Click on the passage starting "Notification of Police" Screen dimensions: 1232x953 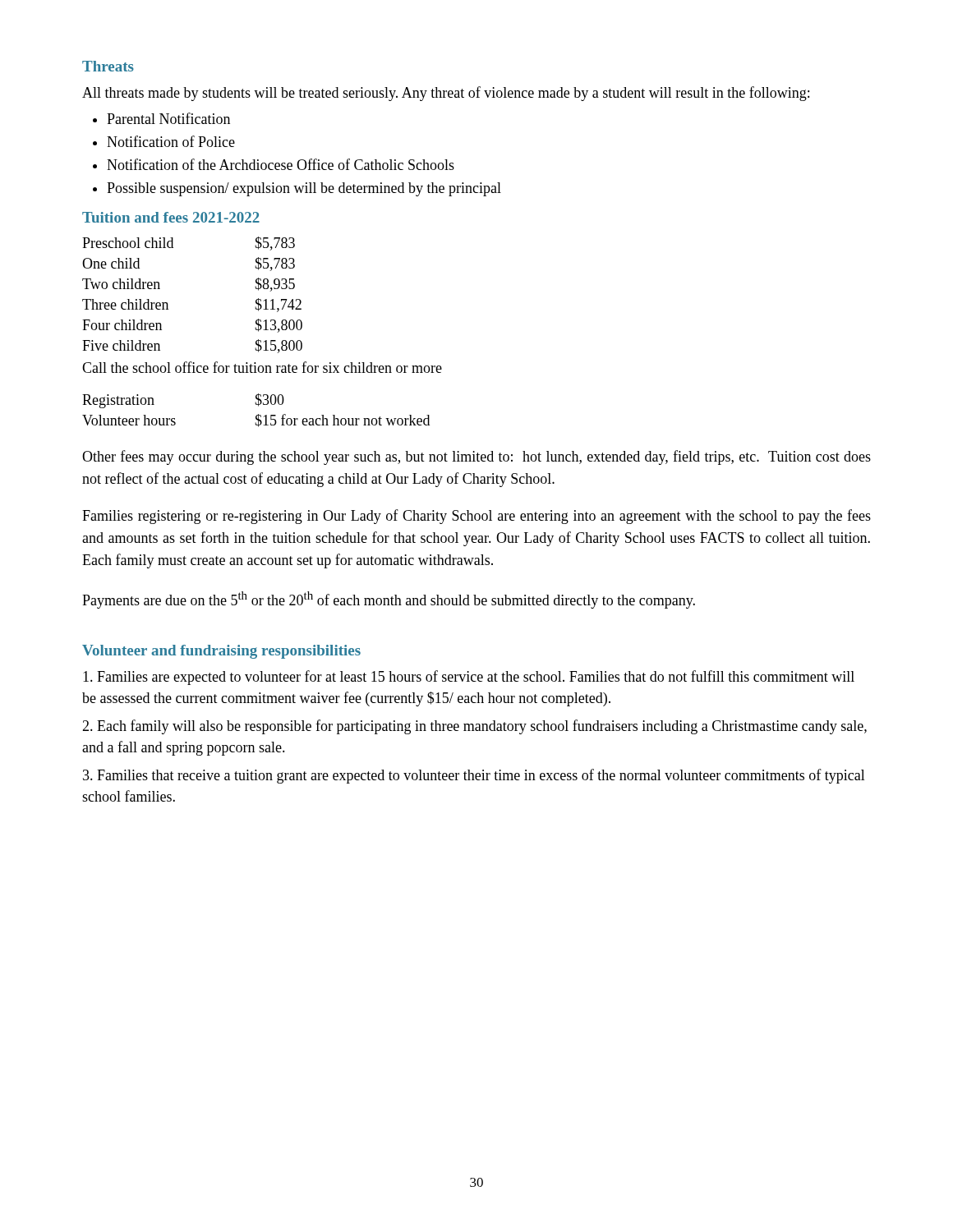[171, 142]
